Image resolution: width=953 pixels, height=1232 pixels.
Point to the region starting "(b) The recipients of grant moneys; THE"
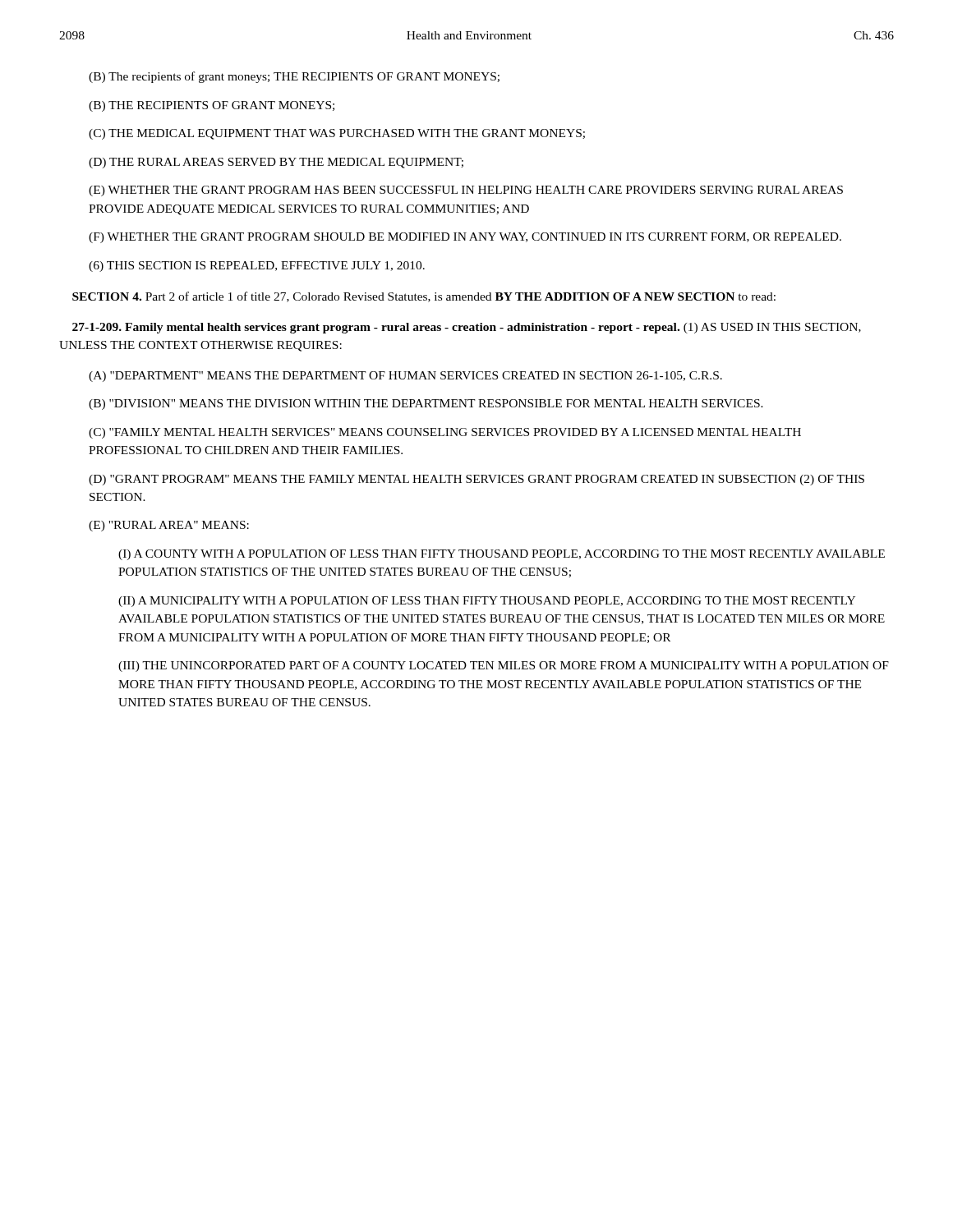(295, 76)
